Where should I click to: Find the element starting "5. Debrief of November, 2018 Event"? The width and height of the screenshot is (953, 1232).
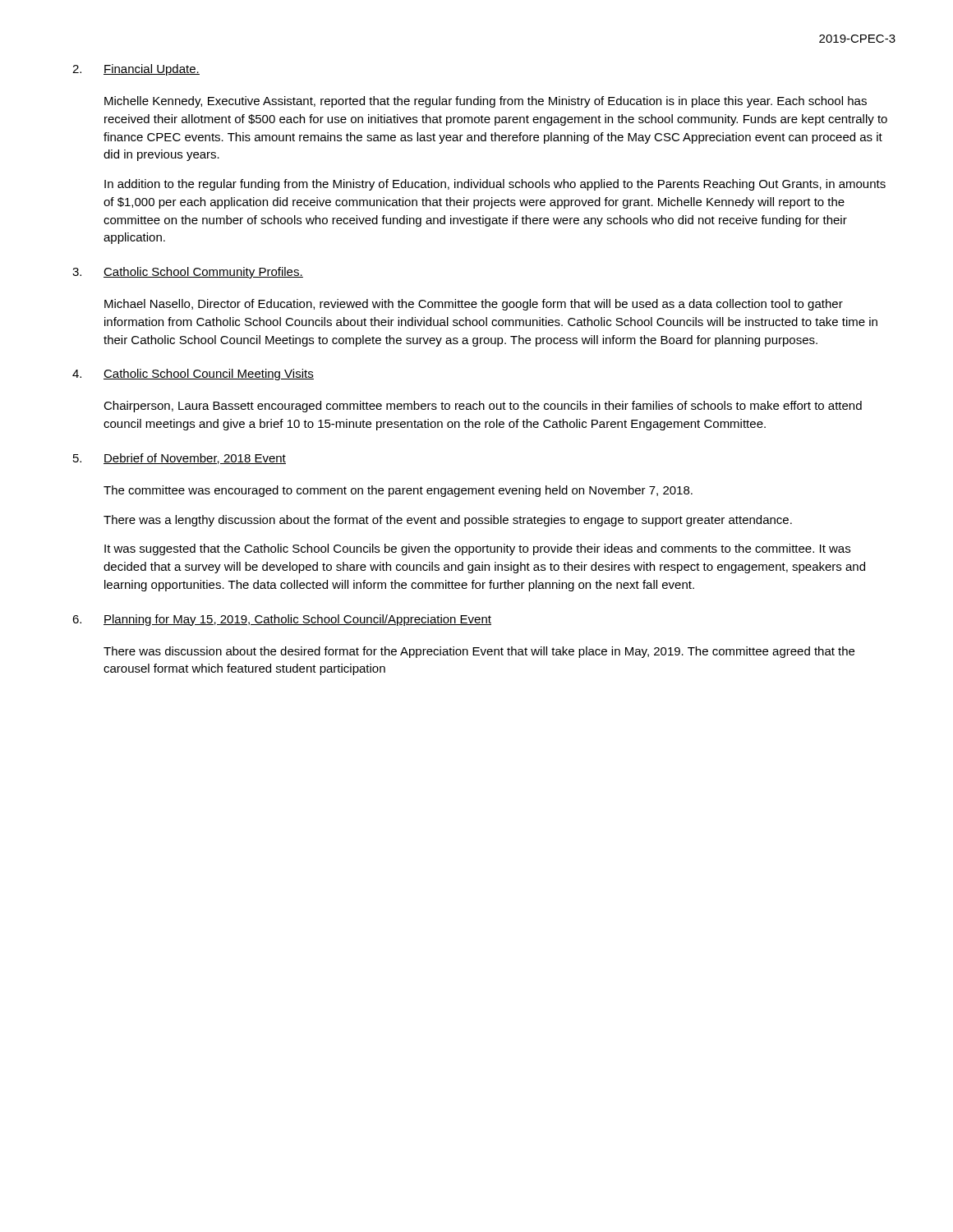[179, 462]
